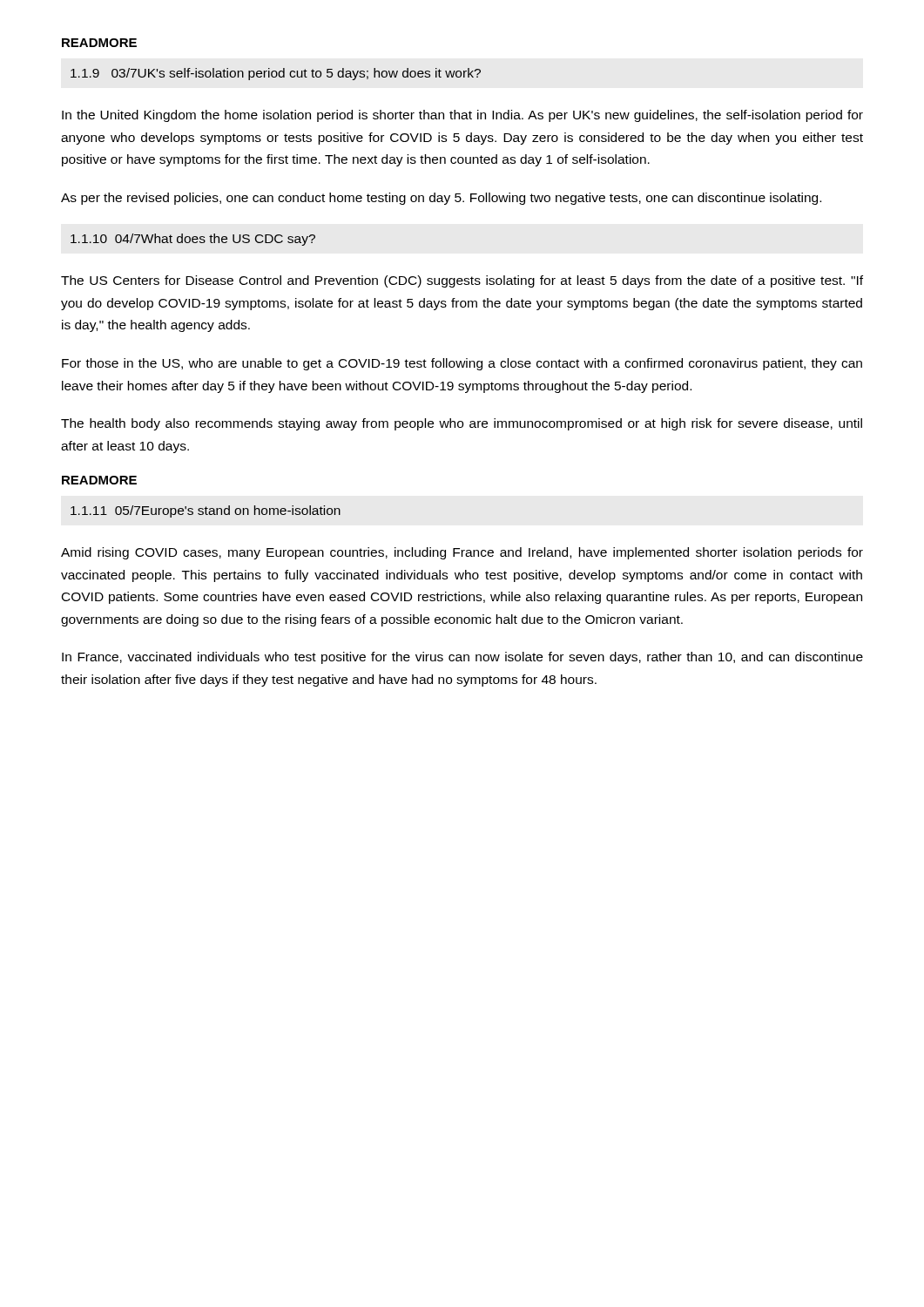
Task: Point to the passage starting "As per the revised policies, one can conduct"
Action: click(x=442, y=197)
